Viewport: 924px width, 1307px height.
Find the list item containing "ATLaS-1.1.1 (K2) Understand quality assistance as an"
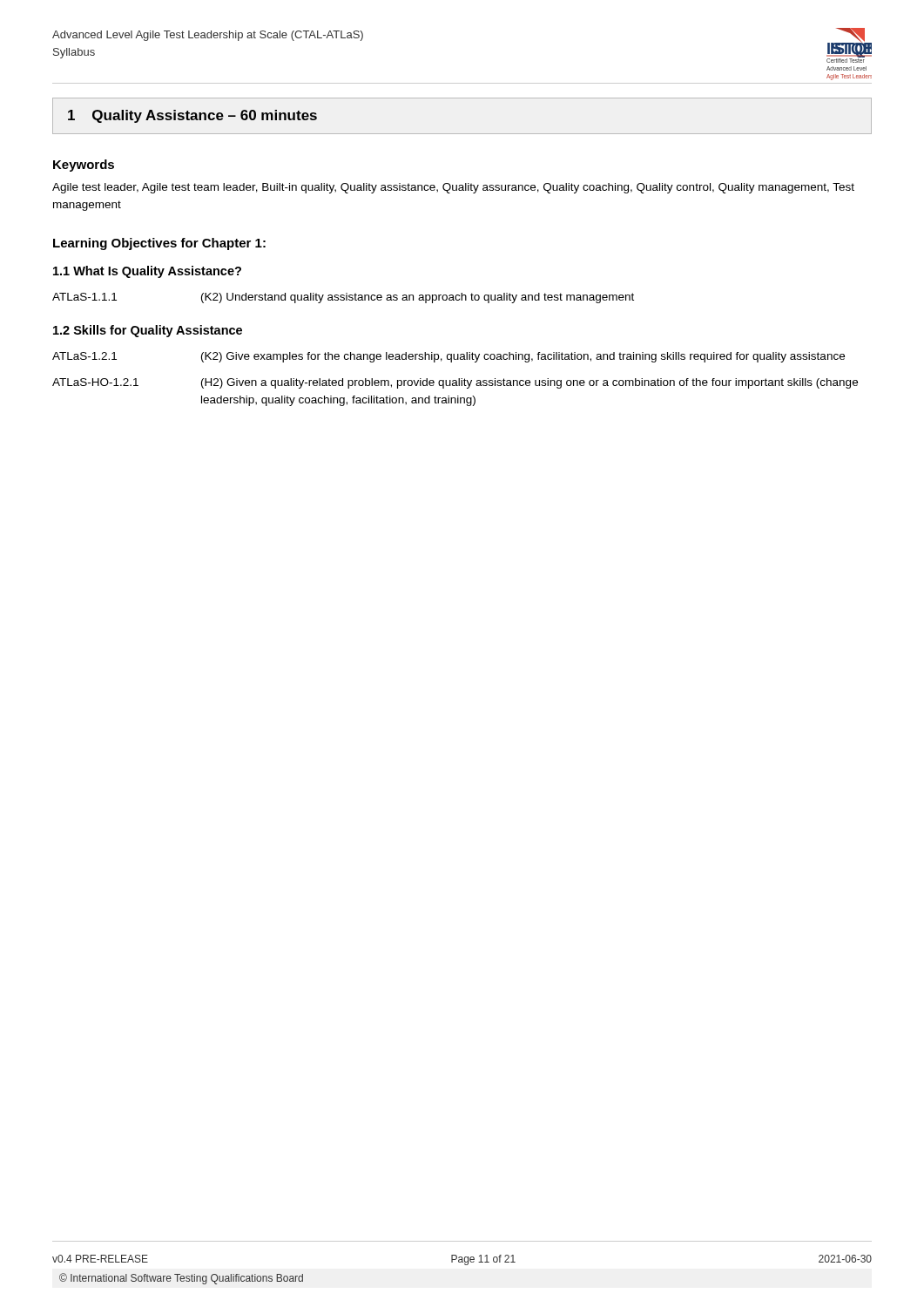(x=462, y=297)
